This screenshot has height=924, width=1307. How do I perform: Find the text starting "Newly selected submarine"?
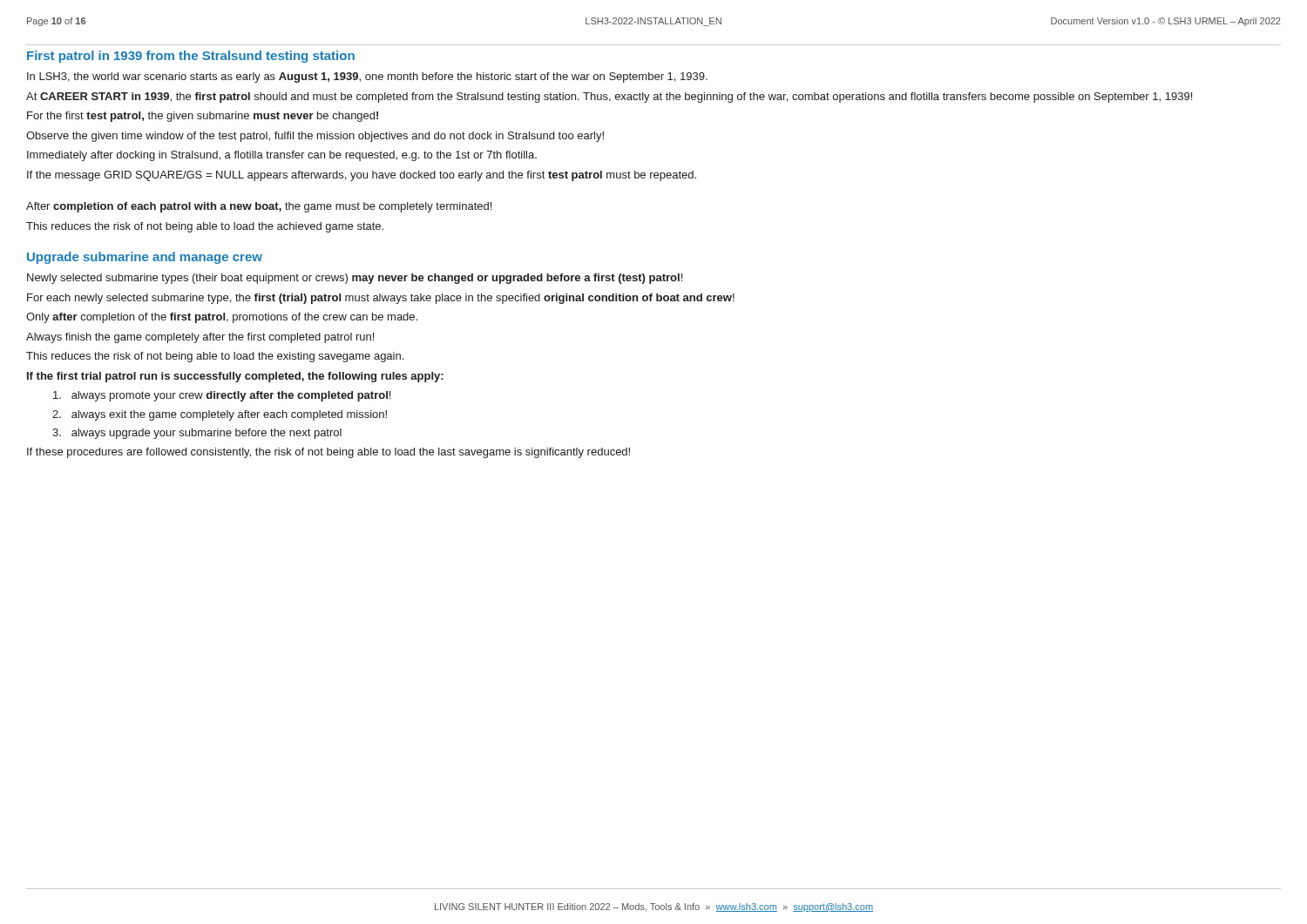[355, 277]
